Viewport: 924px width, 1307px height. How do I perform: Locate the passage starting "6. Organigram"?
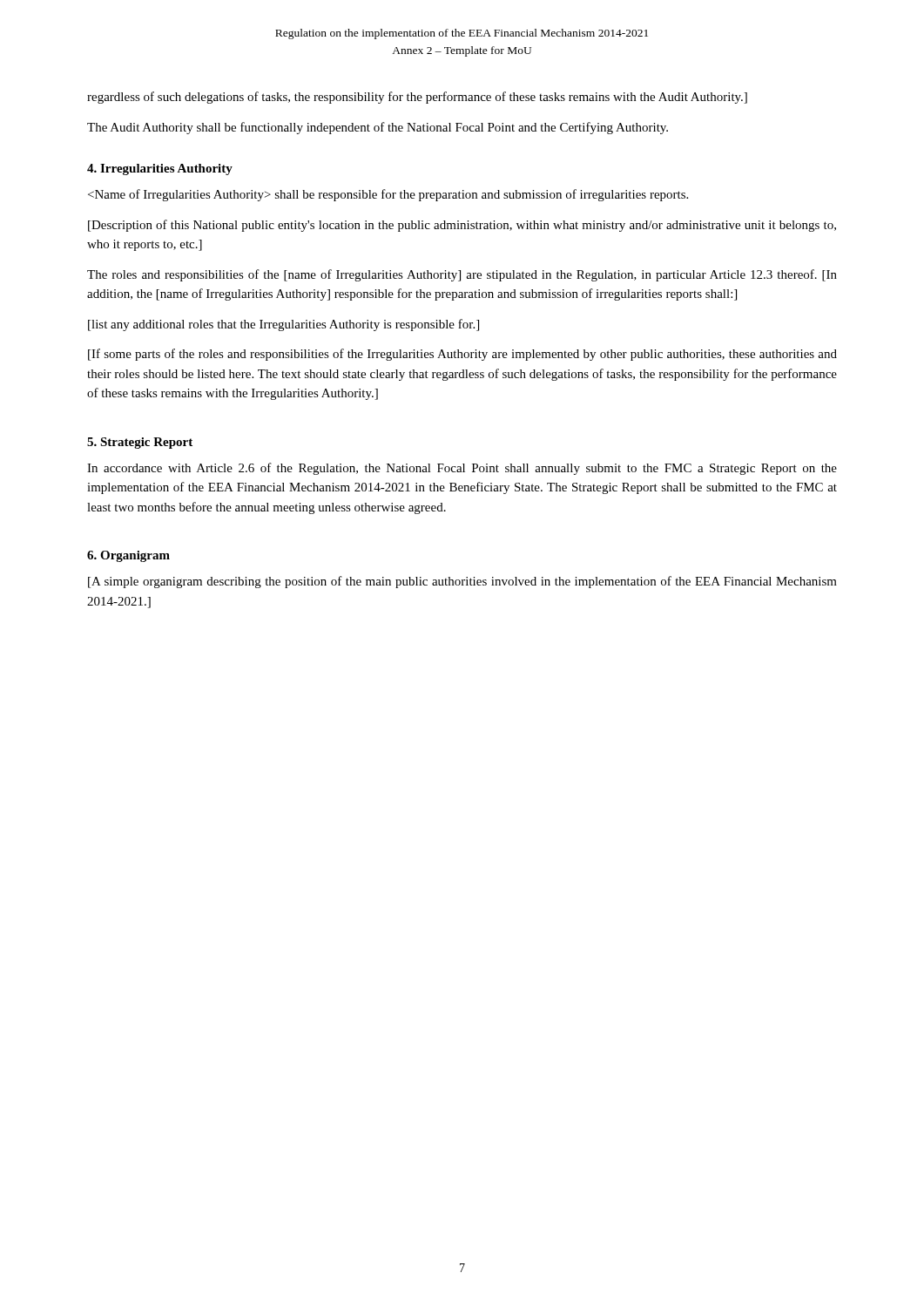pyautogui.click(x=128, y=555)
